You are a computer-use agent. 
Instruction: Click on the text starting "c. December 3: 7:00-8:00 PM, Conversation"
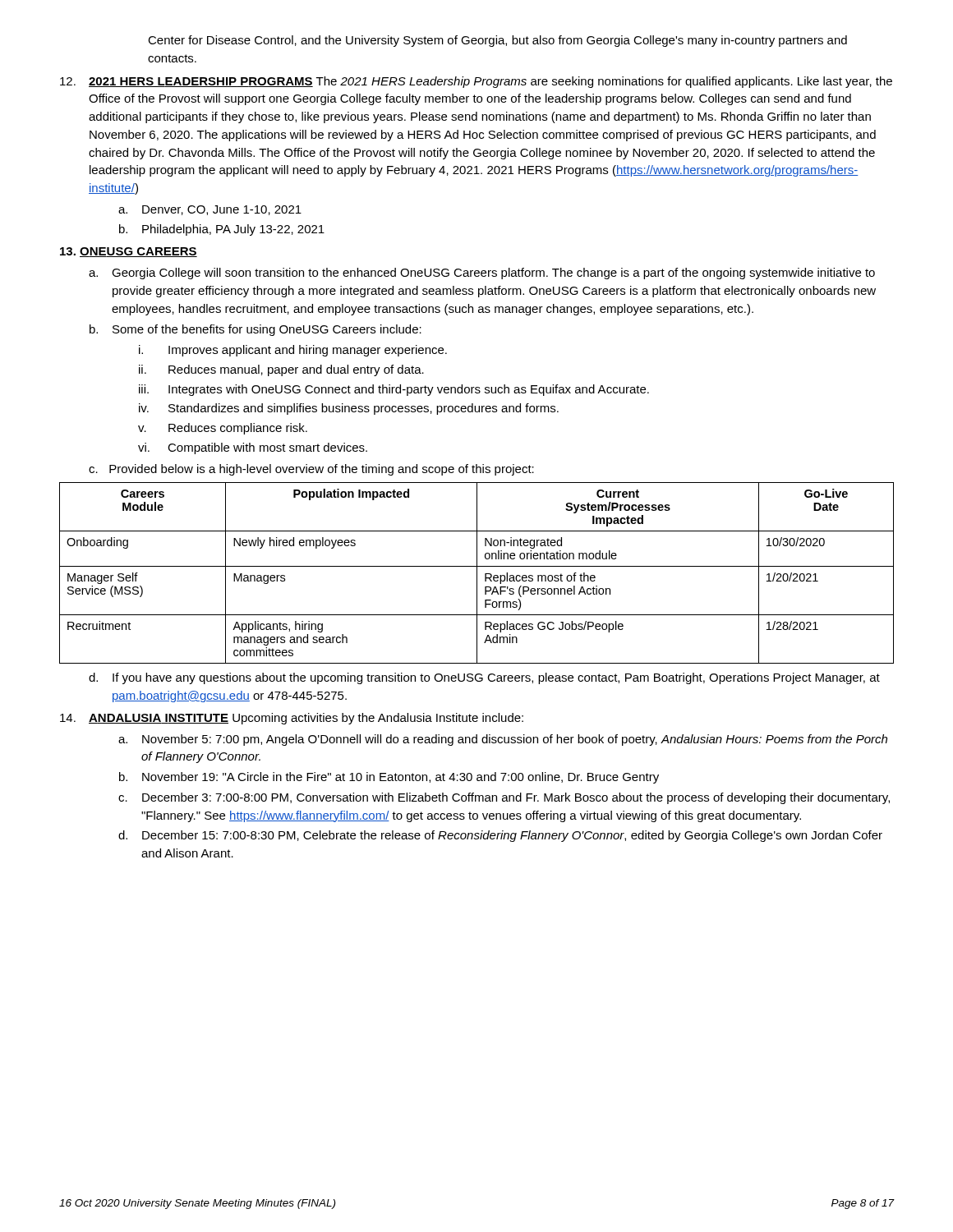(x=506, y=806)
